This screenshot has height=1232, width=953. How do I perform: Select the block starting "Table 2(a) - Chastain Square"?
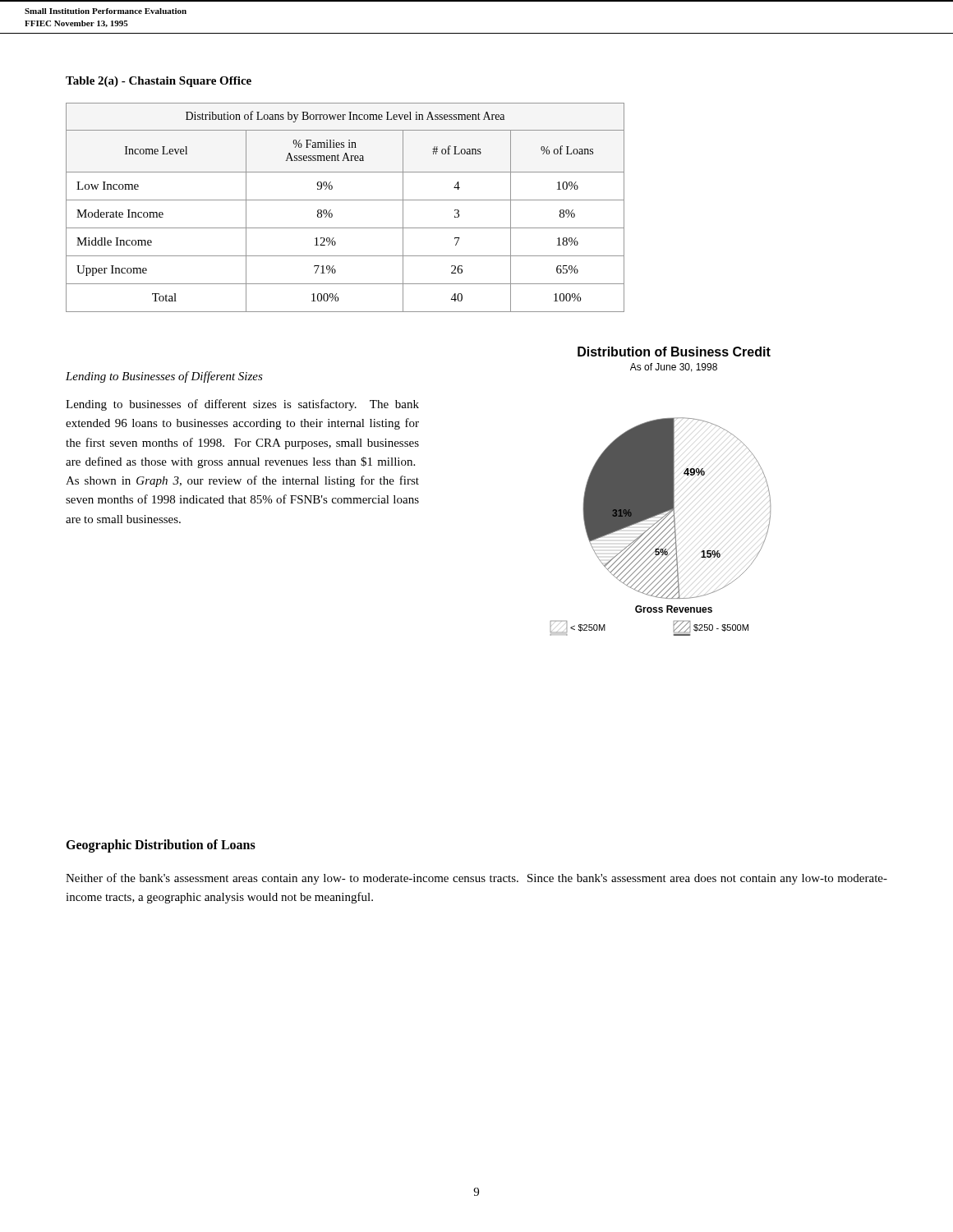[x=159, y=81]
